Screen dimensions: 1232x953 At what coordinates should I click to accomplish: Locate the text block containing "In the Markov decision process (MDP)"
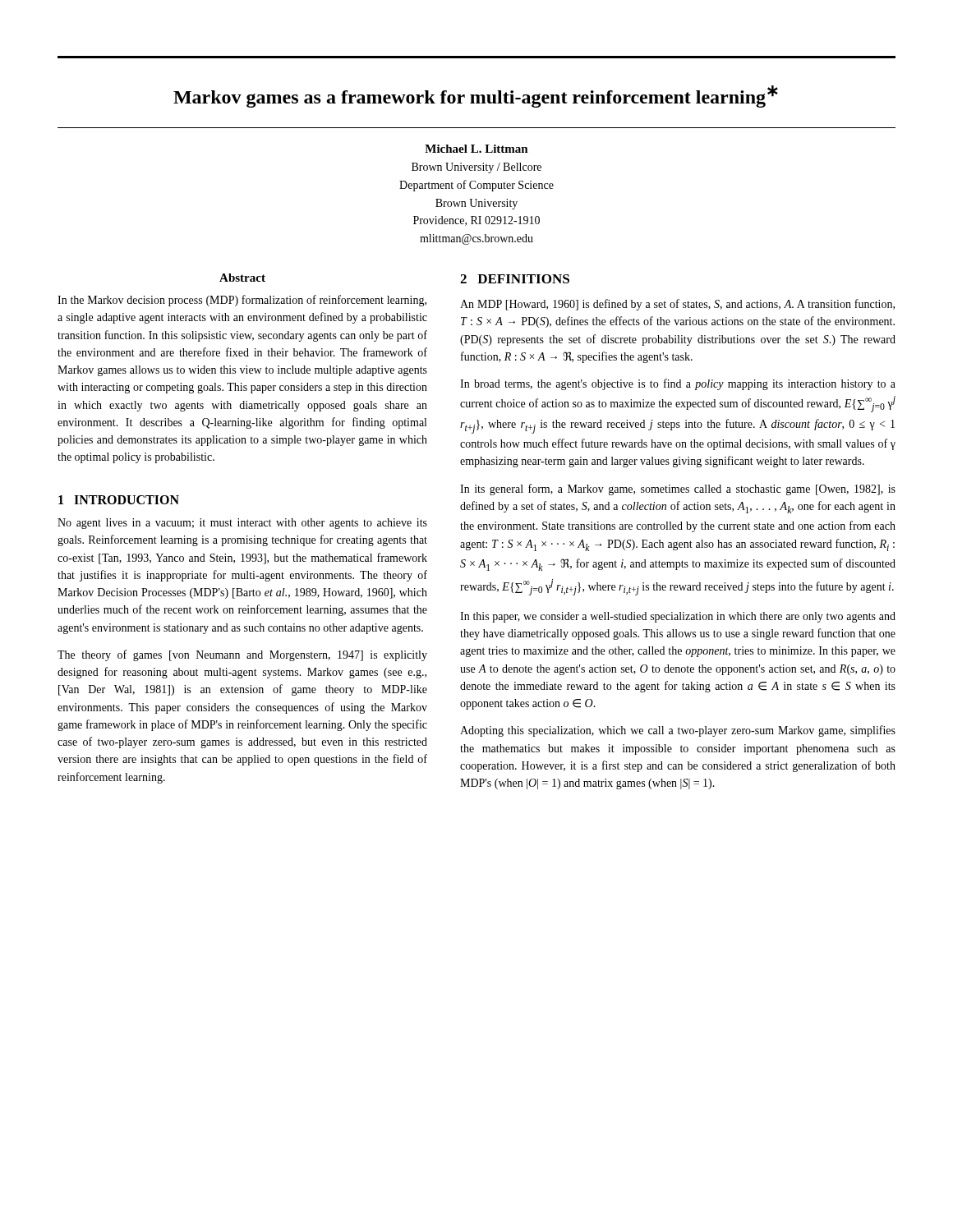[242, 379]
